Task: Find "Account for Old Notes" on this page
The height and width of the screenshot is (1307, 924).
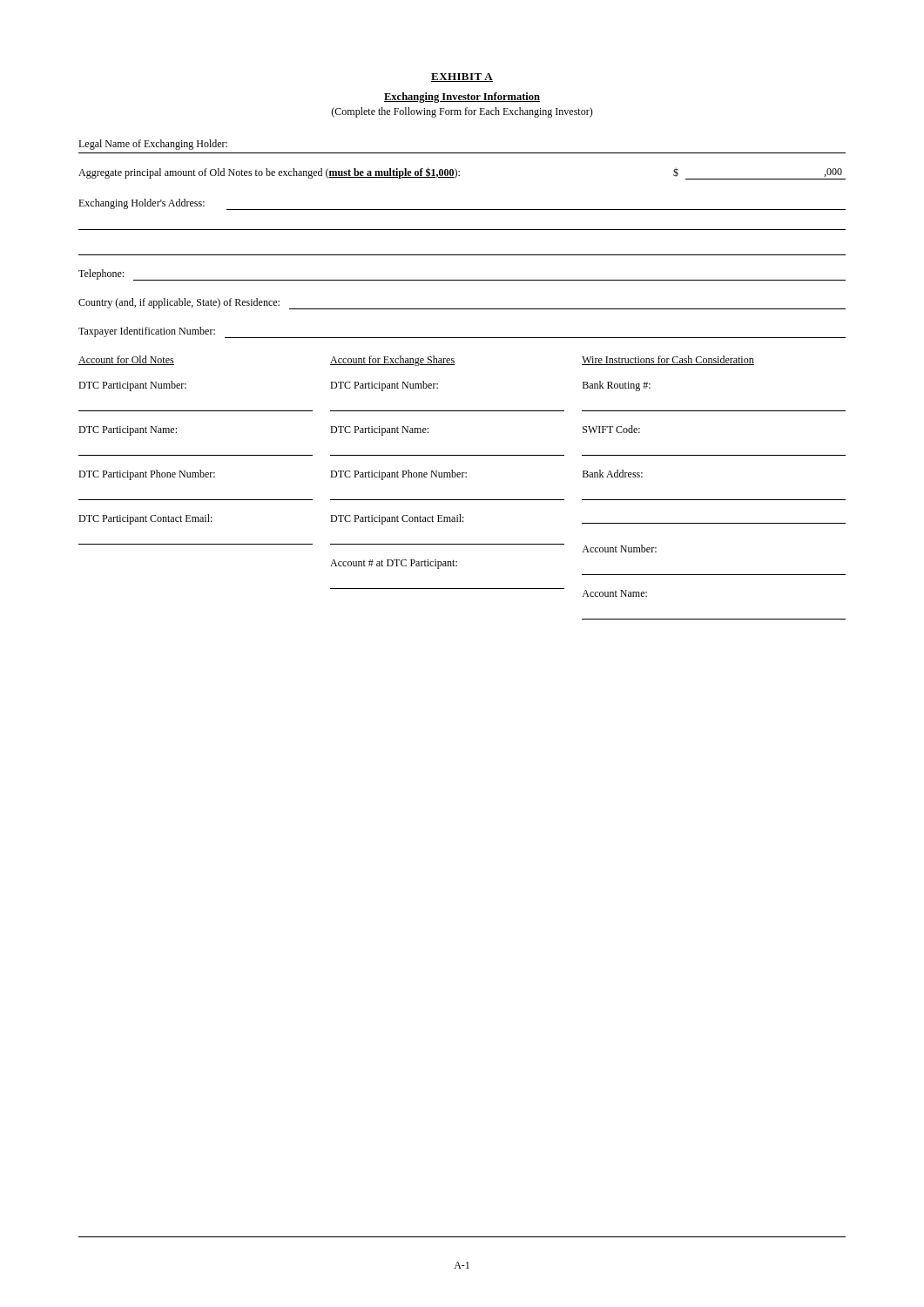Action: [126, 360]
